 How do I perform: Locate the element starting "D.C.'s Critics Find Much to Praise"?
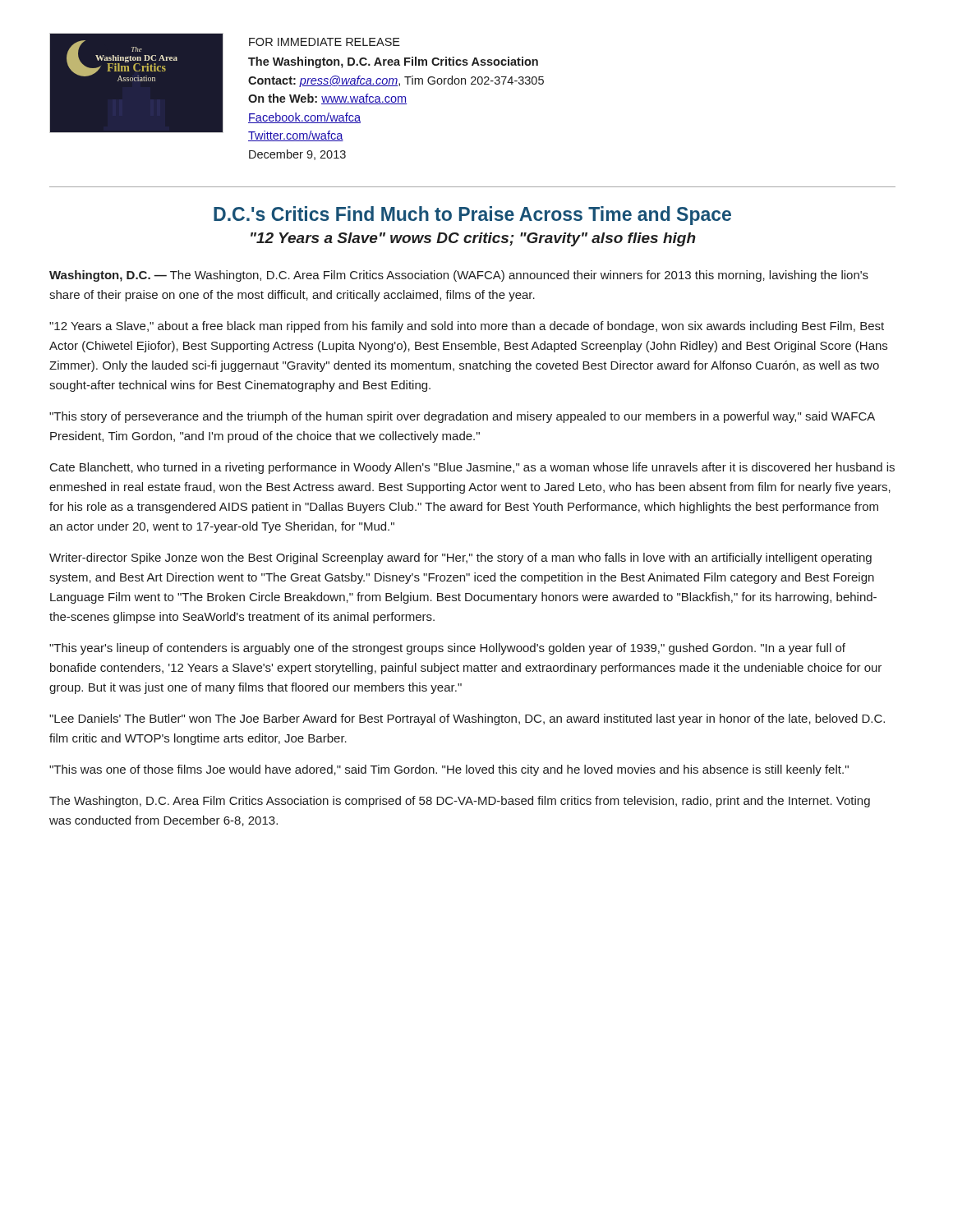click(472, 226)
